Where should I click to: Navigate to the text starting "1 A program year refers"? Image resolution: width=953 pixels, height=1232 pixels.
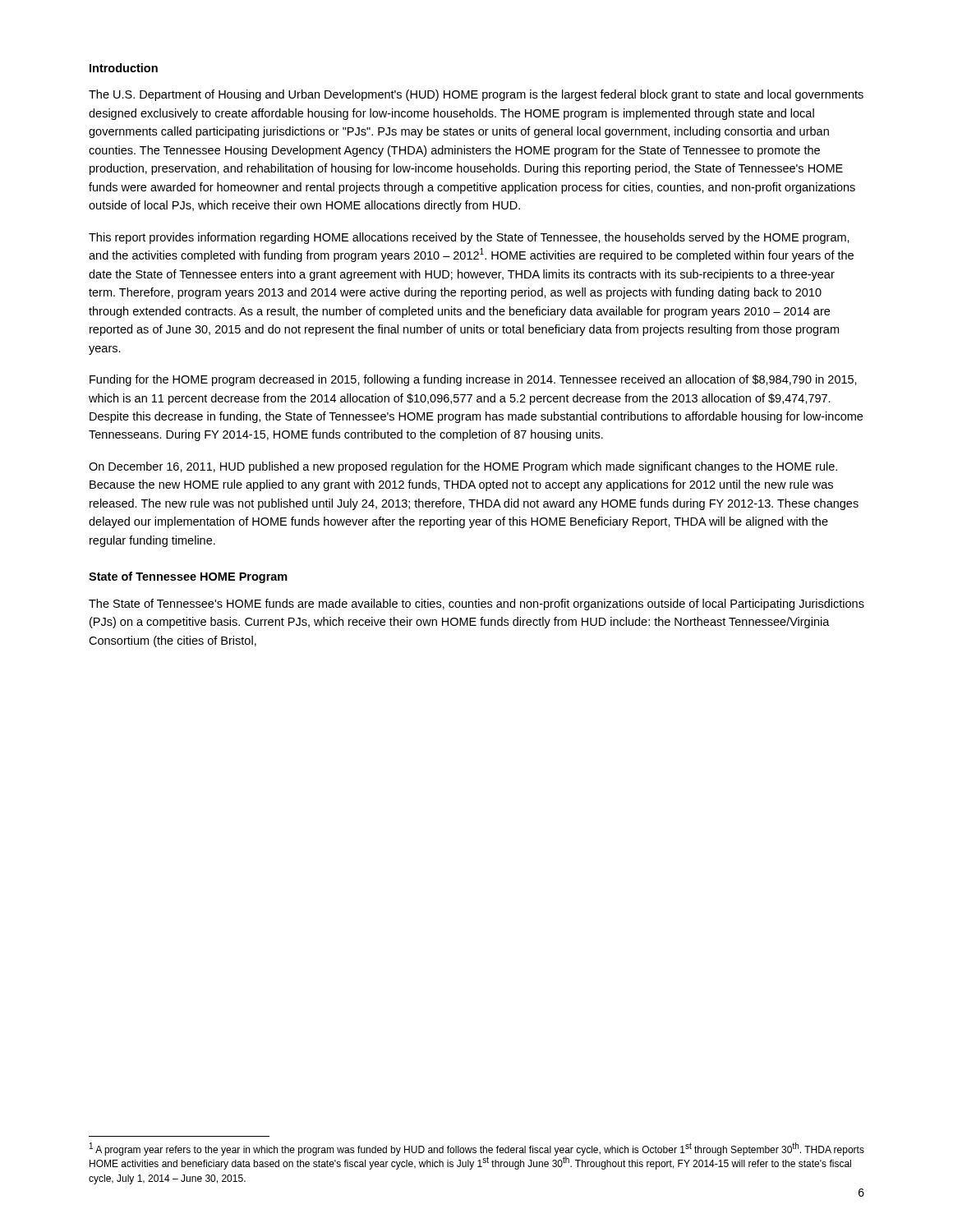pos(476,1164)
